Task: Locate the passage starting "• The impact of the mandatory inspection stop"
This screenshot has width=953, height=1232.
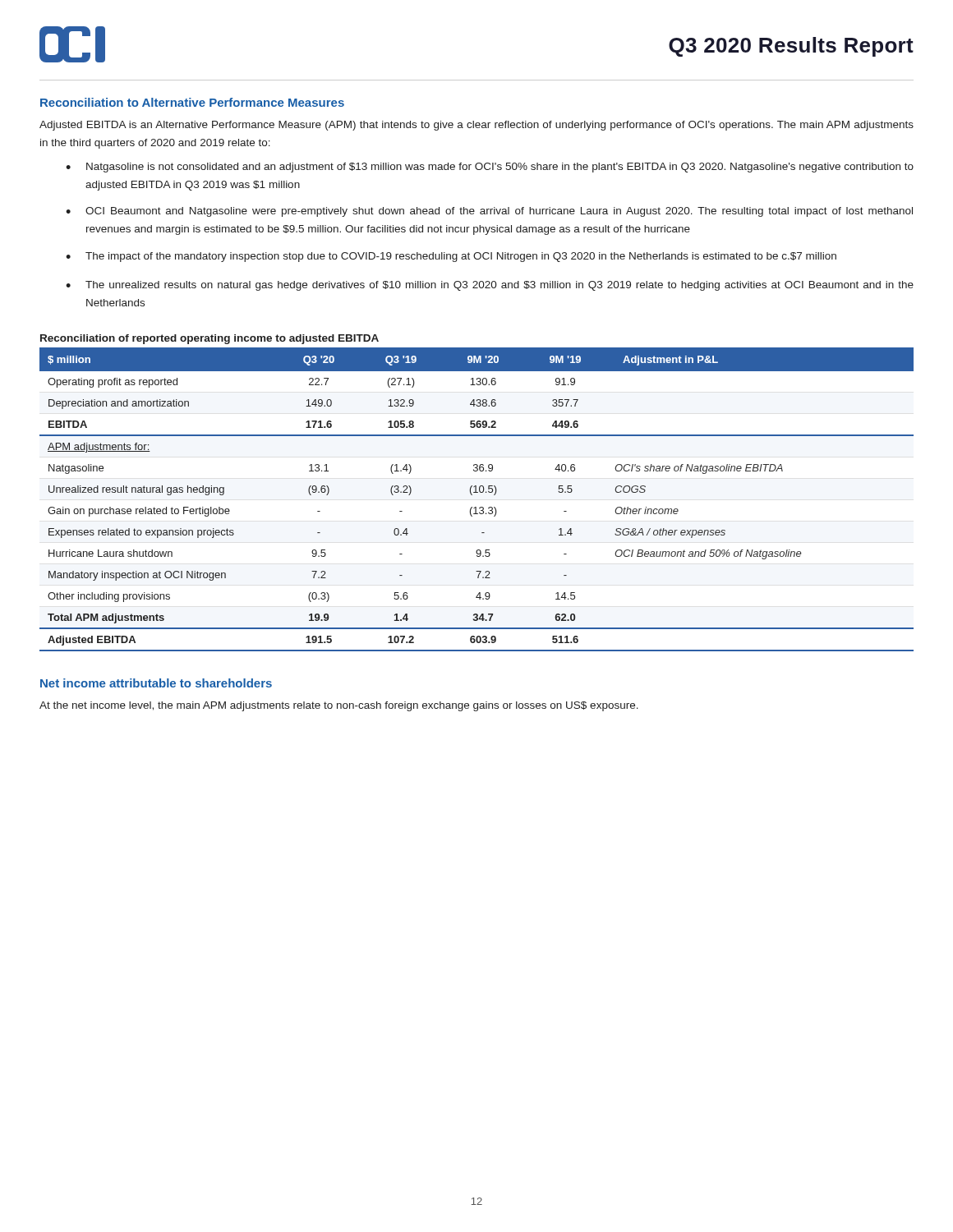Action: click(x=451, y=257)
